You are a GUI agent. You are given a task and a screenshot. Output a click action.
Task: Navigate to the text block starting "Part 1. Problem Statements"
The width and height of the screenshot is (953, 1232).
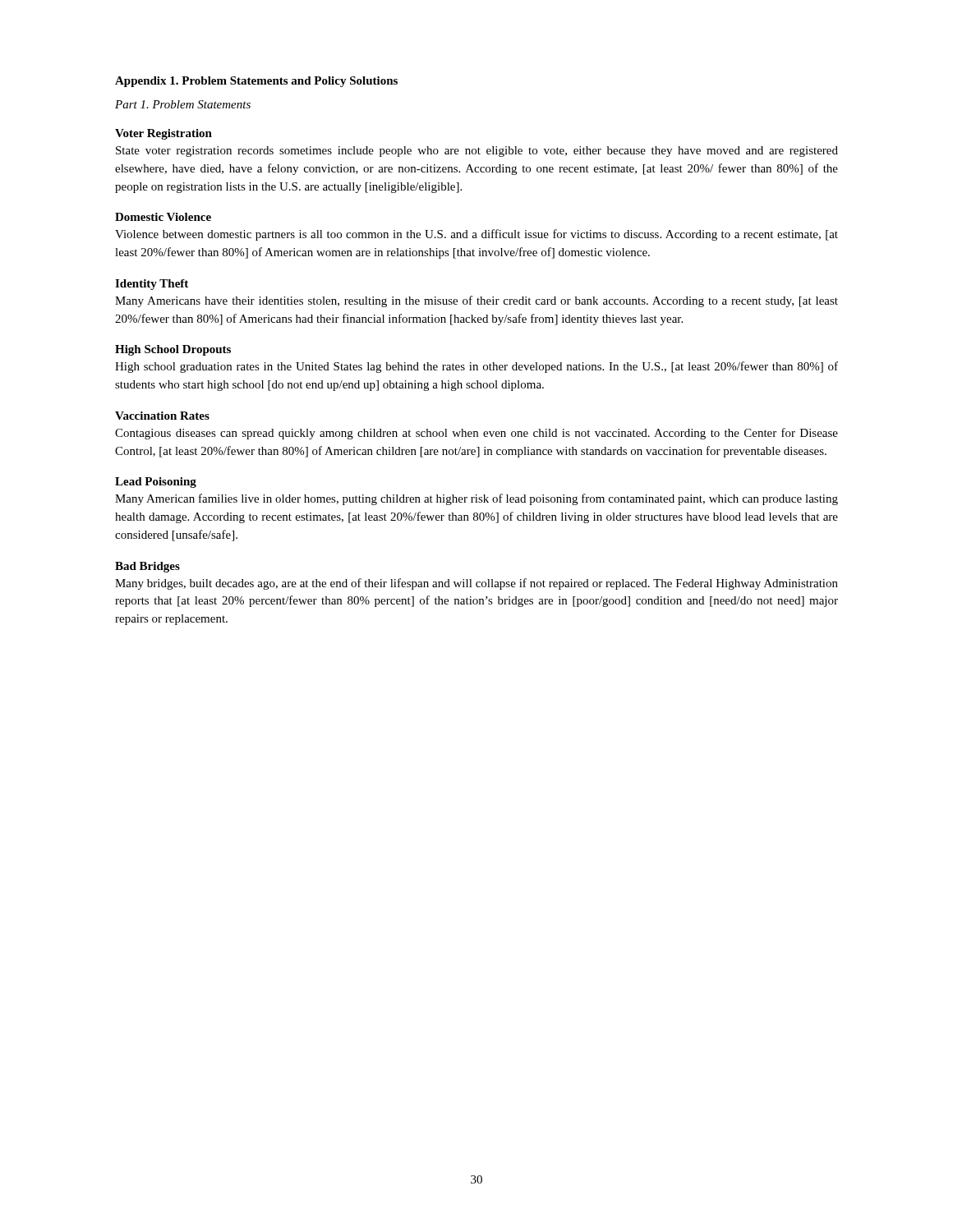183,104
